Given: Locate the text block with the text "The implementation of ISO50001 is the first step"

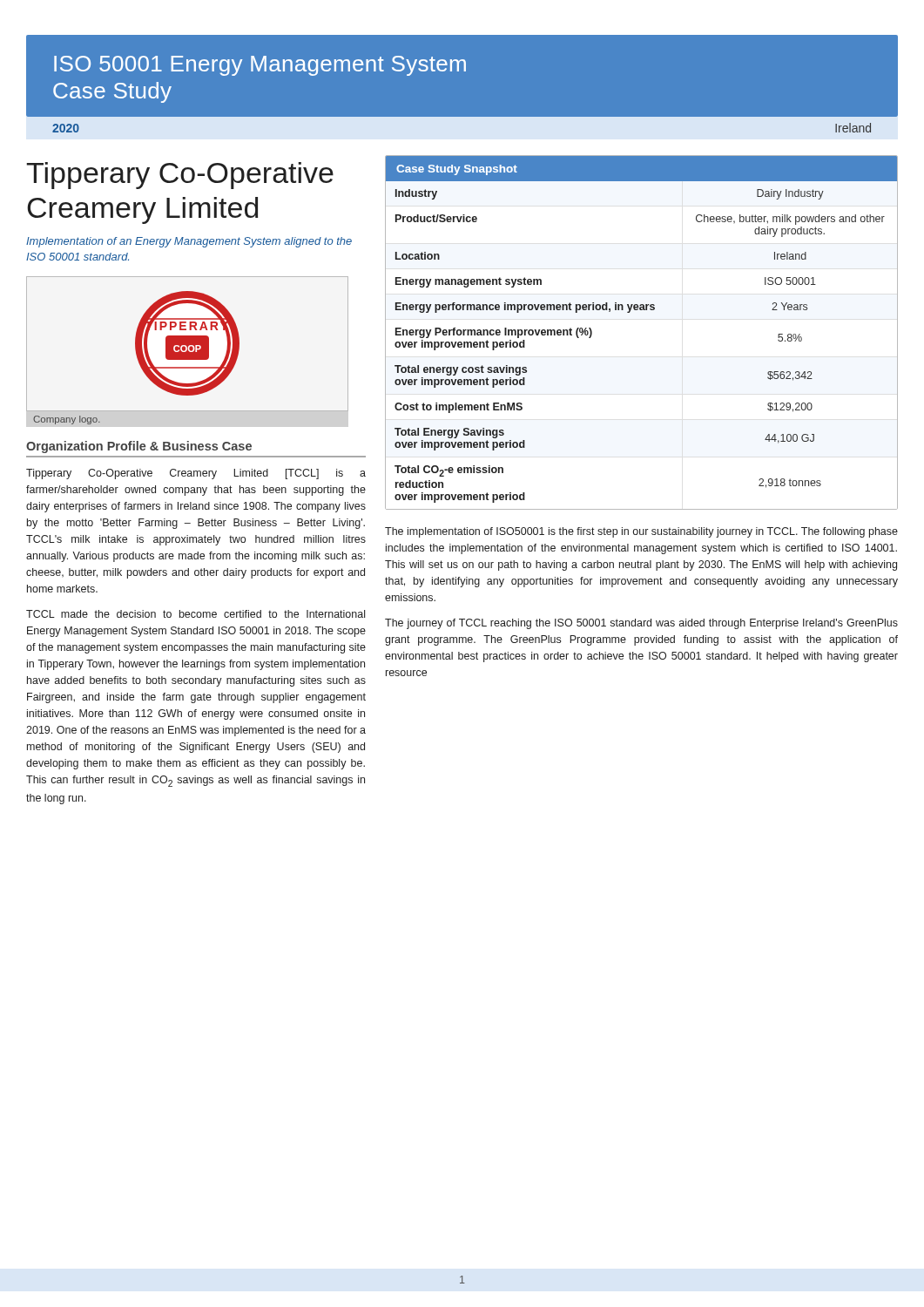Looking at the screenshot, I should point(641,564).
